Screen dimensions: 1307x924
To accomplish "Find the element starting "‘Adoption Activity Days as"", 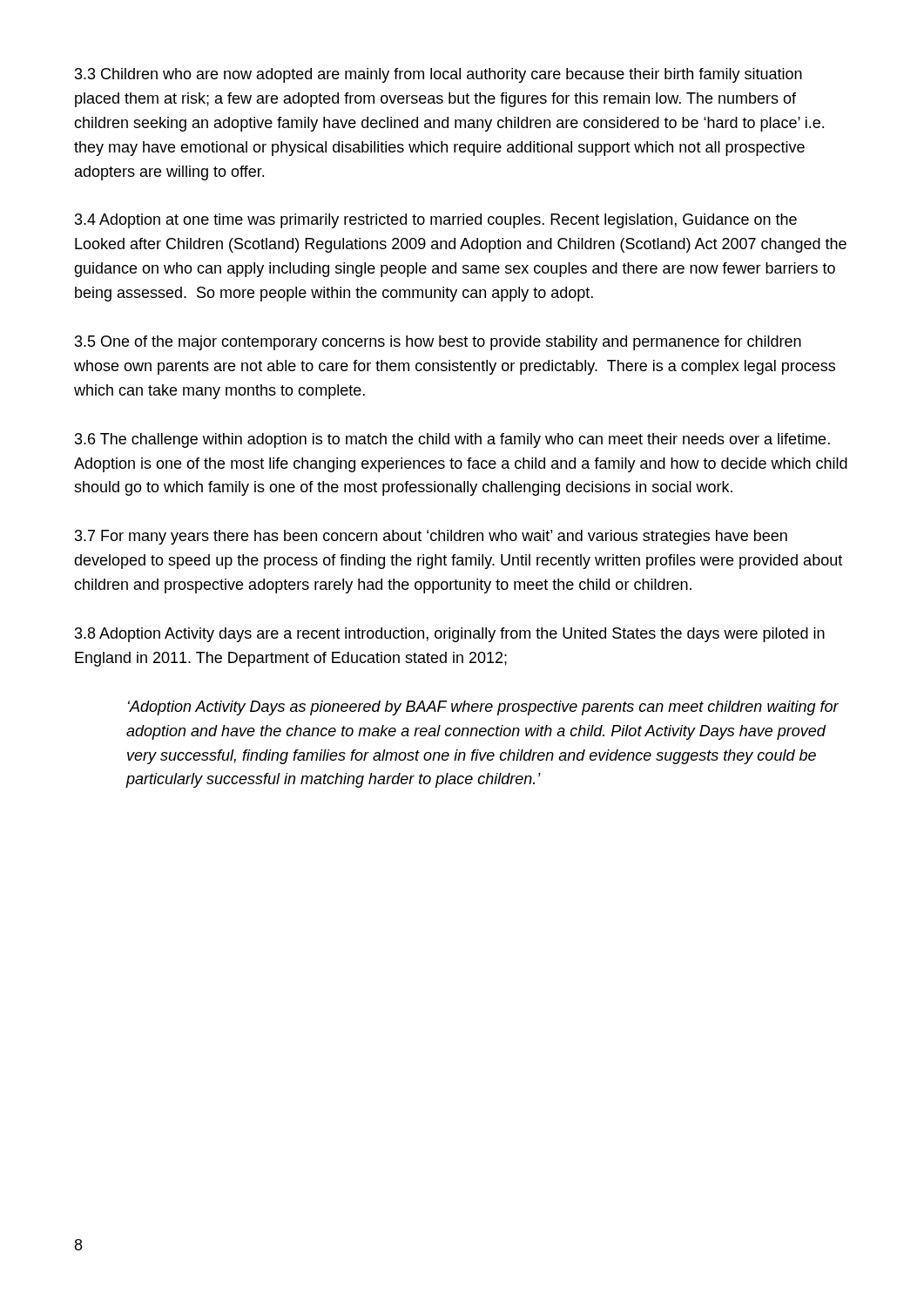I will 482,743.
